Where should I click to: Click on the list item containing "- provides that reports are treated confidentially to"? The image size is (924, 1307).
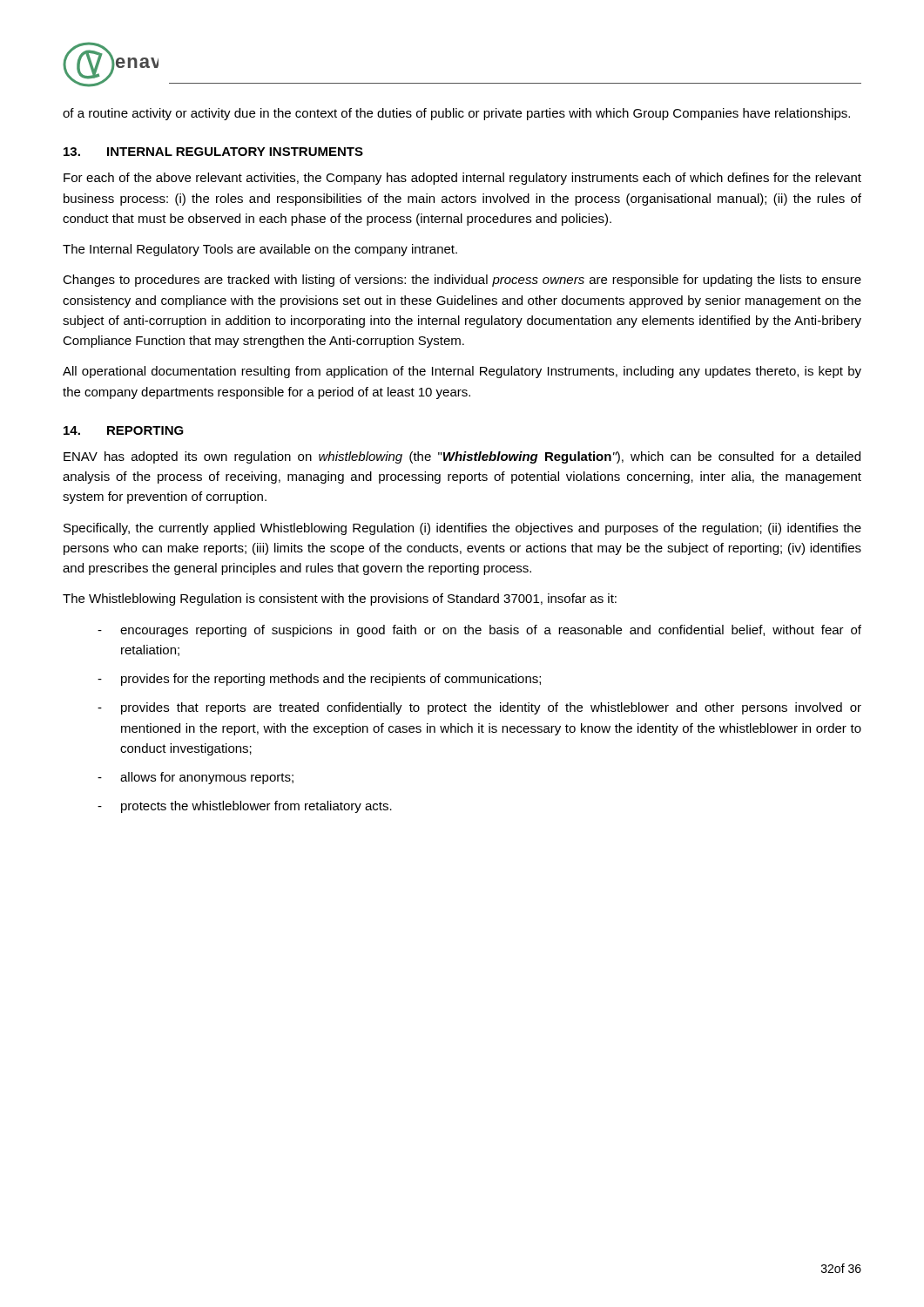point(479,728)
